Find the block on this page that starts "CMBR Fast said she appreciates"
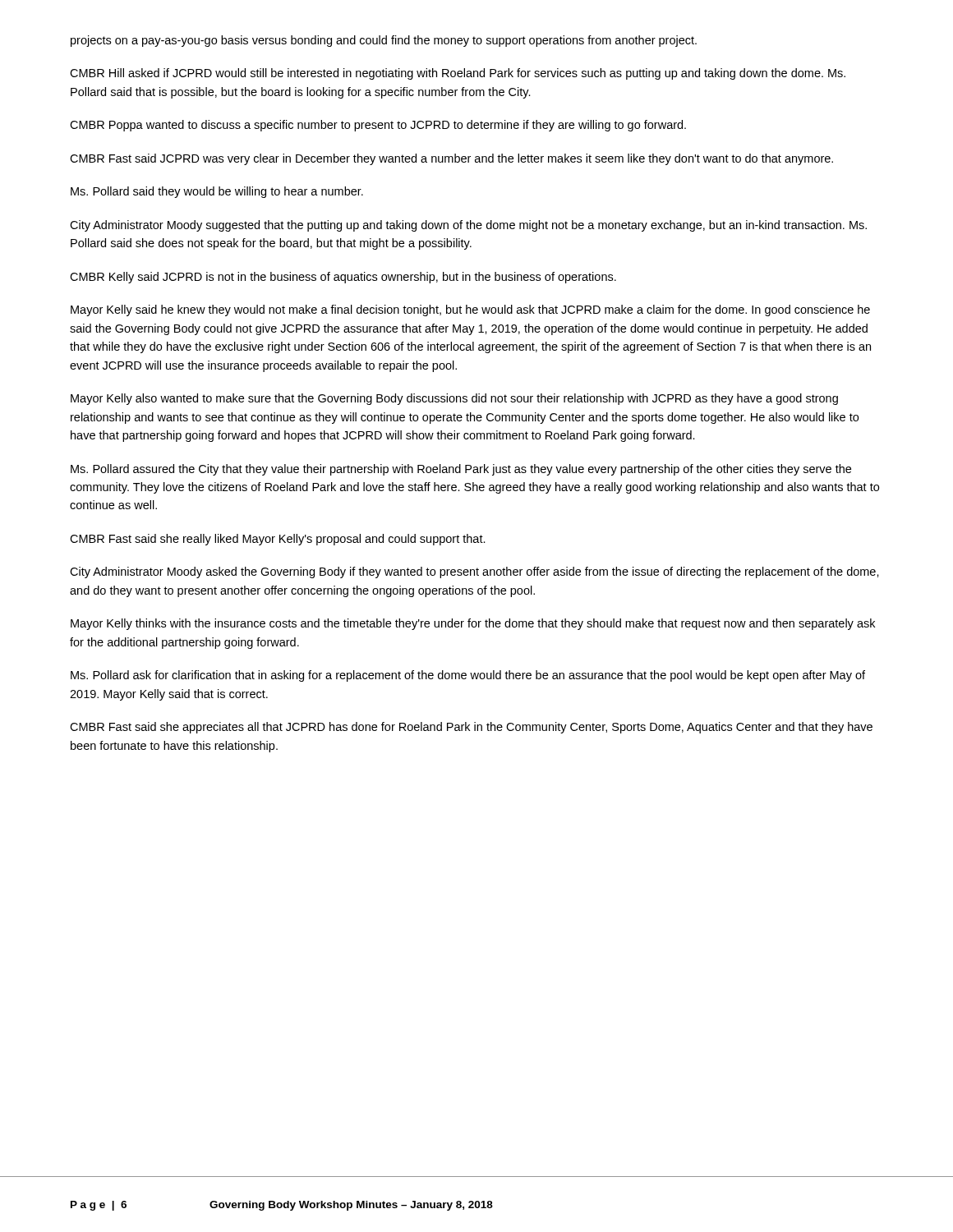 click(471, 736)
